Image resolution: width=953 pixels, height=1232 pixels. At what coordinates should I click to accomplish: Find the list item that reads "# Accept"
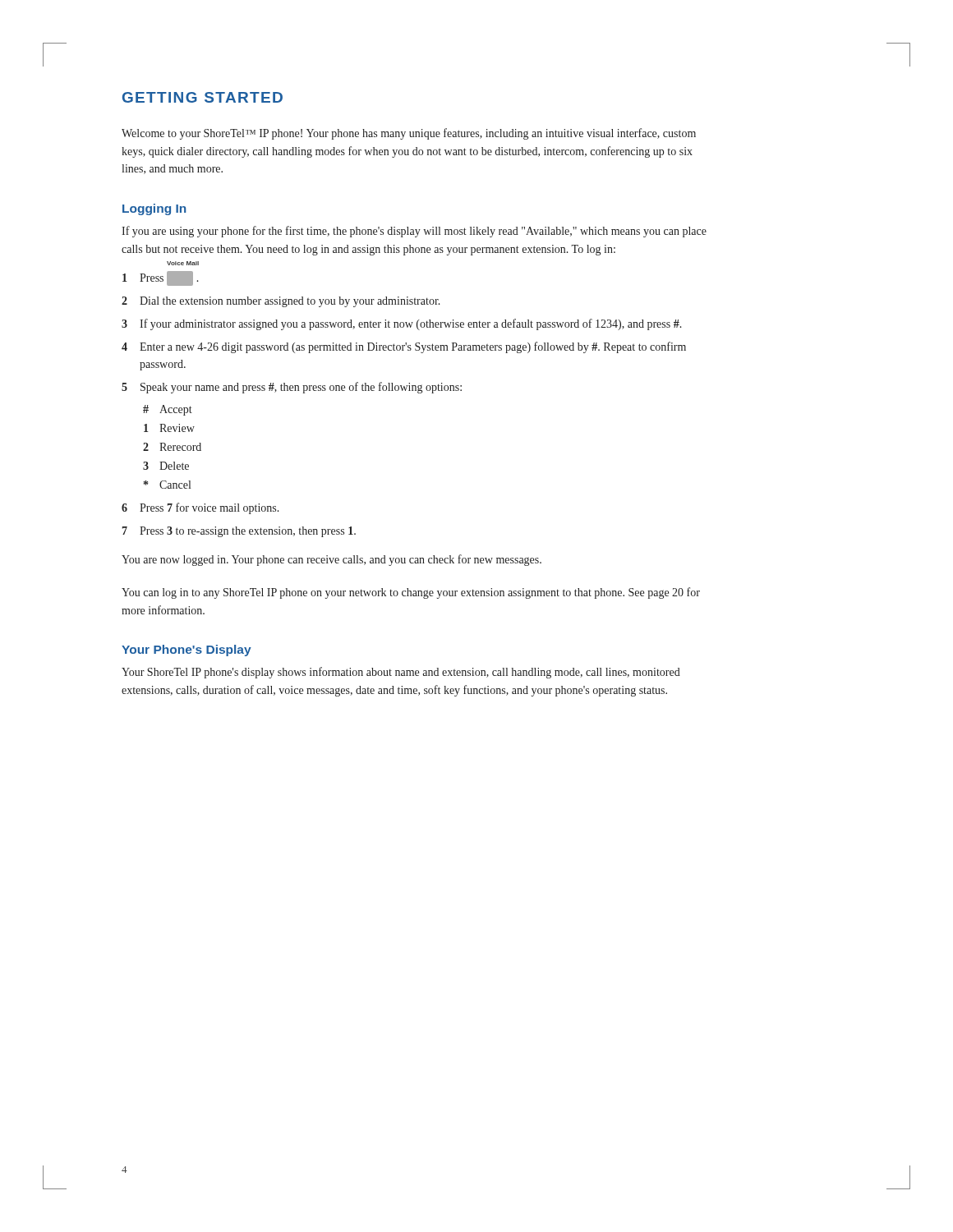168,410
